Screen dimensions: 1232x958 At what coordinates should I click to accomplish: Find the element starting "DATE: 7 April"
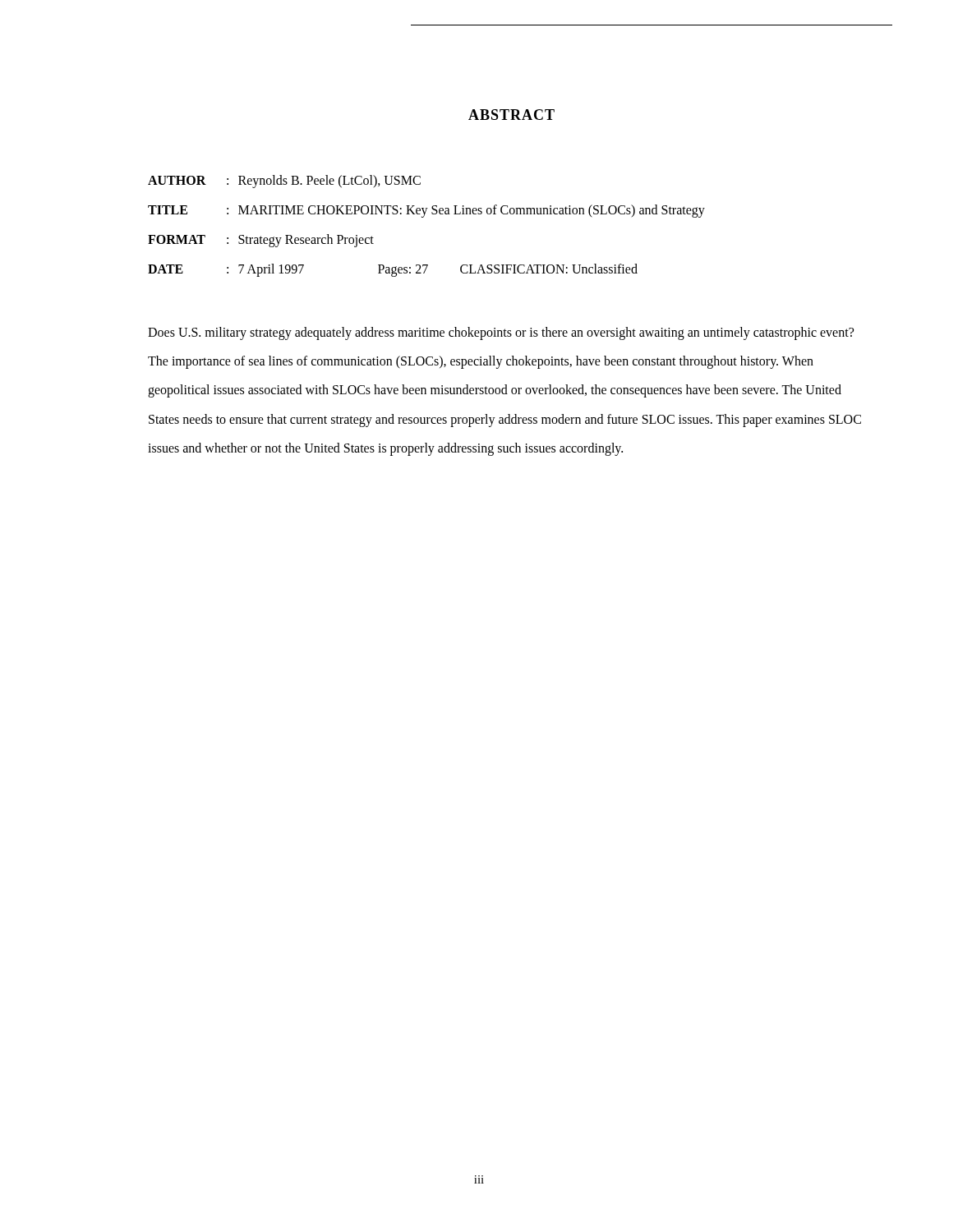[x=393, y=269]
